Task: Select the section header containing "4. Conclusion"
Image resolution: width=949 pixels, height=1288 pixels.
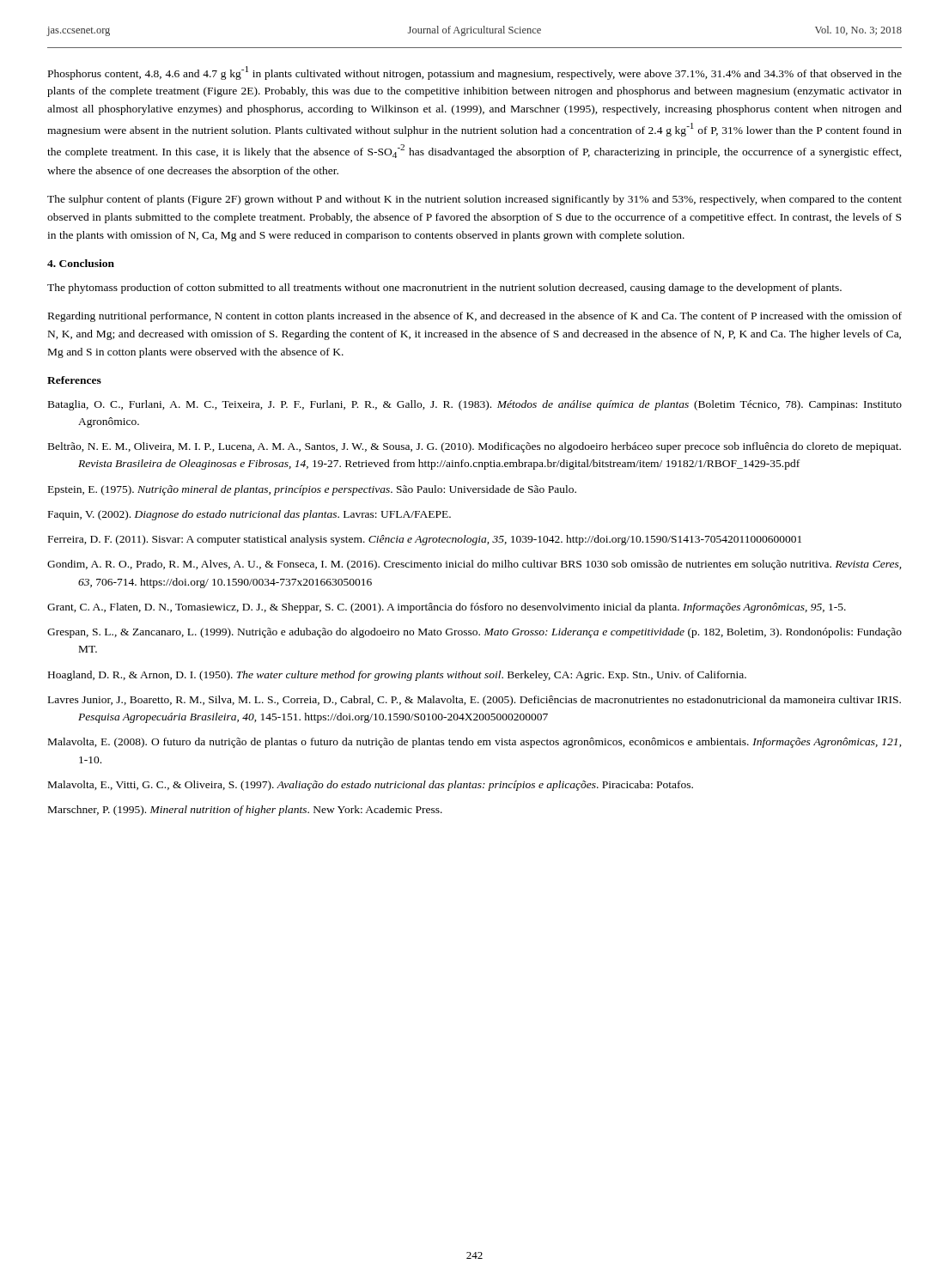Action: click(x=81, y=263)
